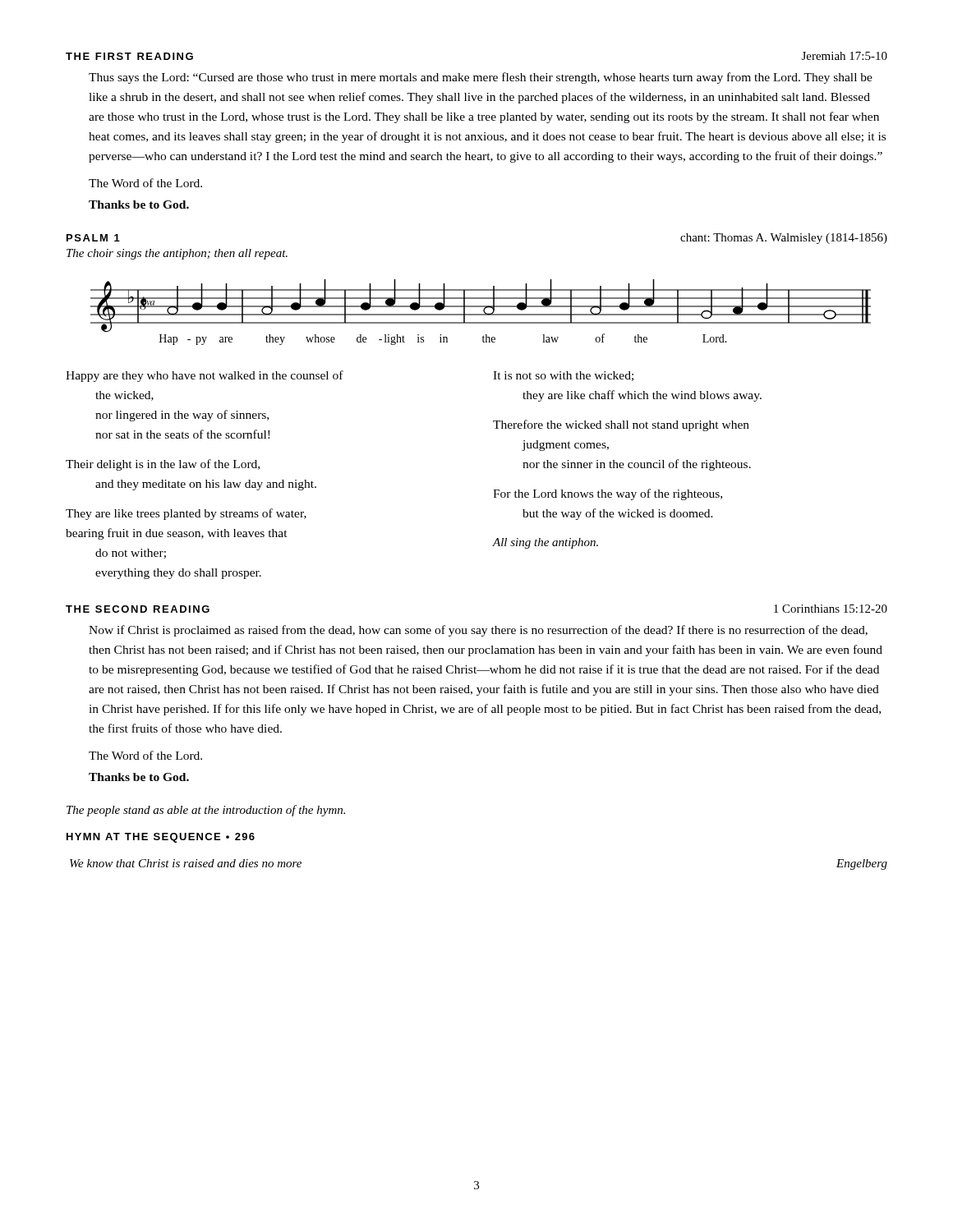Click on the block starting "Psalm 1 chant: Thomas A. Walmisley"
953x1232 pixels.
(94, 239)
